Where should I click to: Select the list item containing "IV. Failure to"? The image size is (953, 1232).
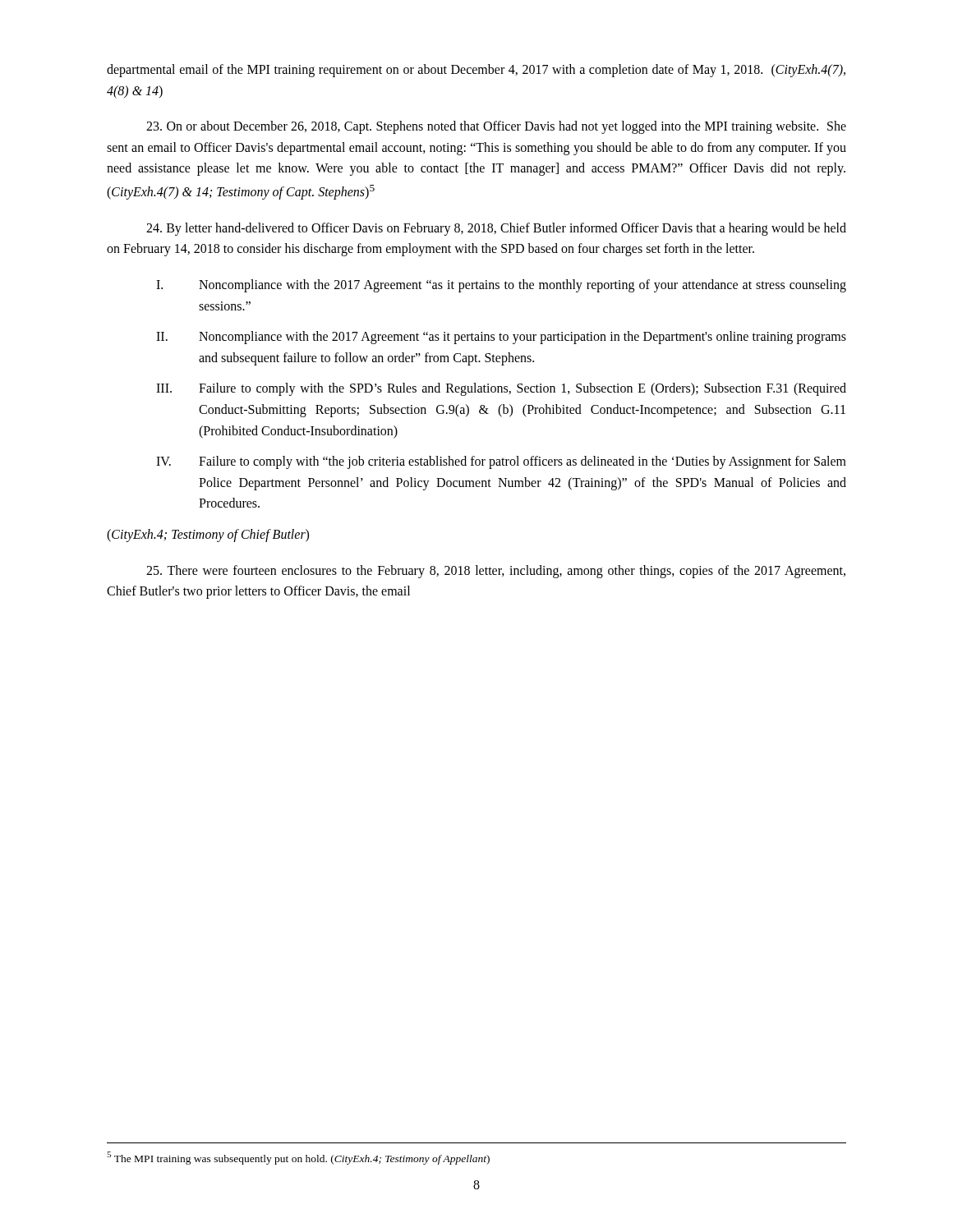pos(501,483)
